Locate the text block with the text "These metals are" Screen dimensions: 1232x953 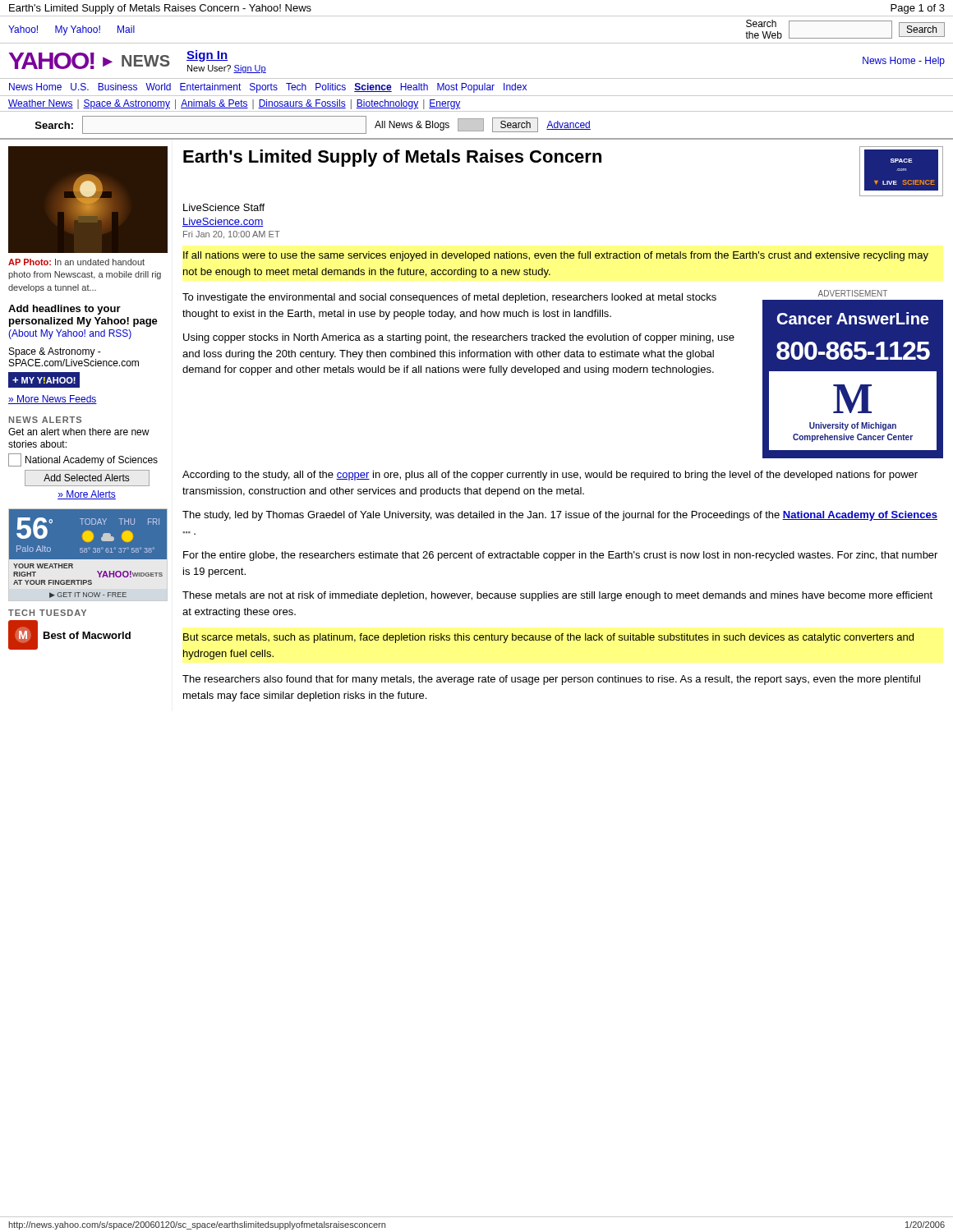(558, 603)
